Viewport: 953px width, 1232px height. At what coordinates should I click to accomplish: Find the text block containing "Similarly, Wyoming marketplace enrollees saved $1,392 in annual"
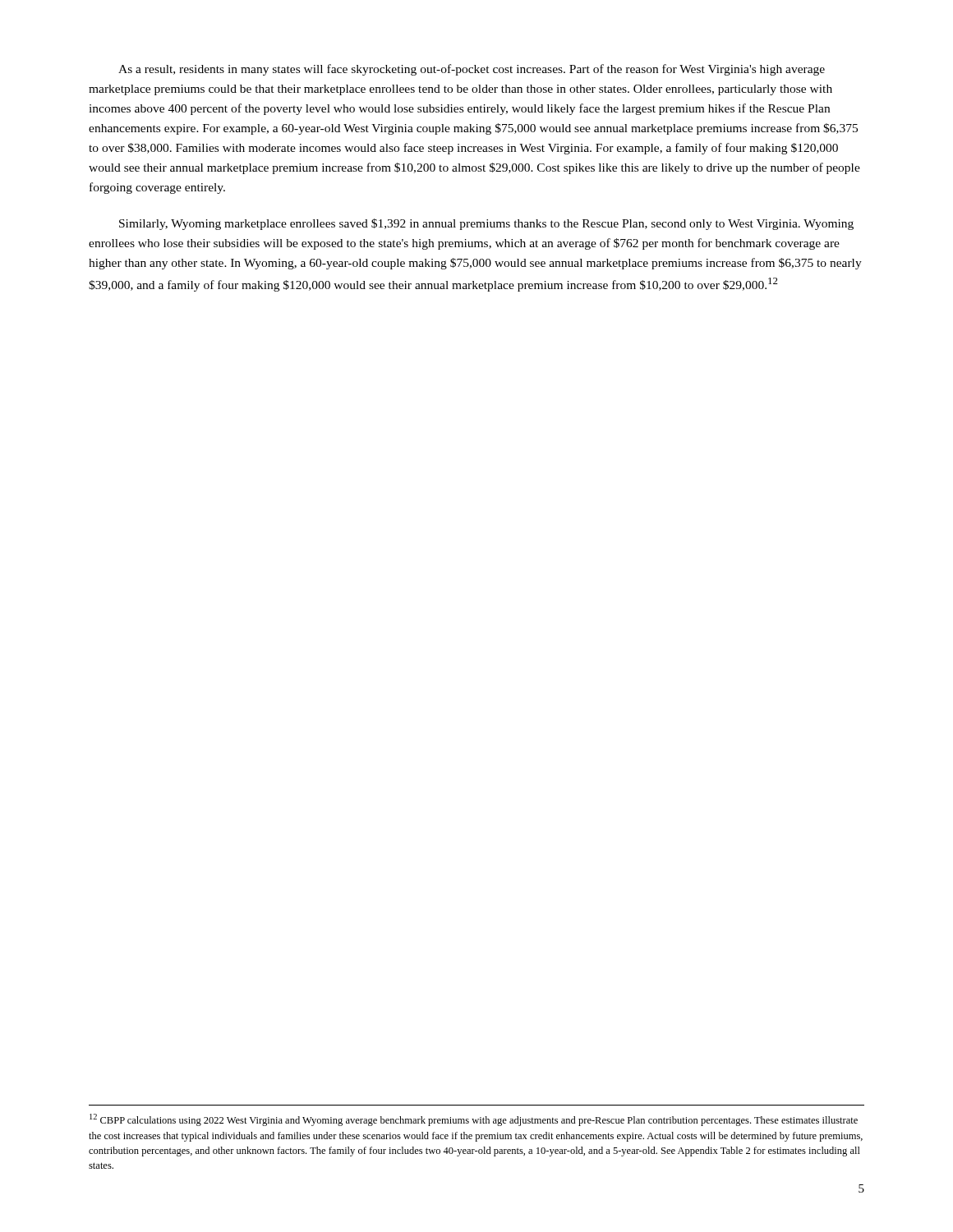[476, 254]
